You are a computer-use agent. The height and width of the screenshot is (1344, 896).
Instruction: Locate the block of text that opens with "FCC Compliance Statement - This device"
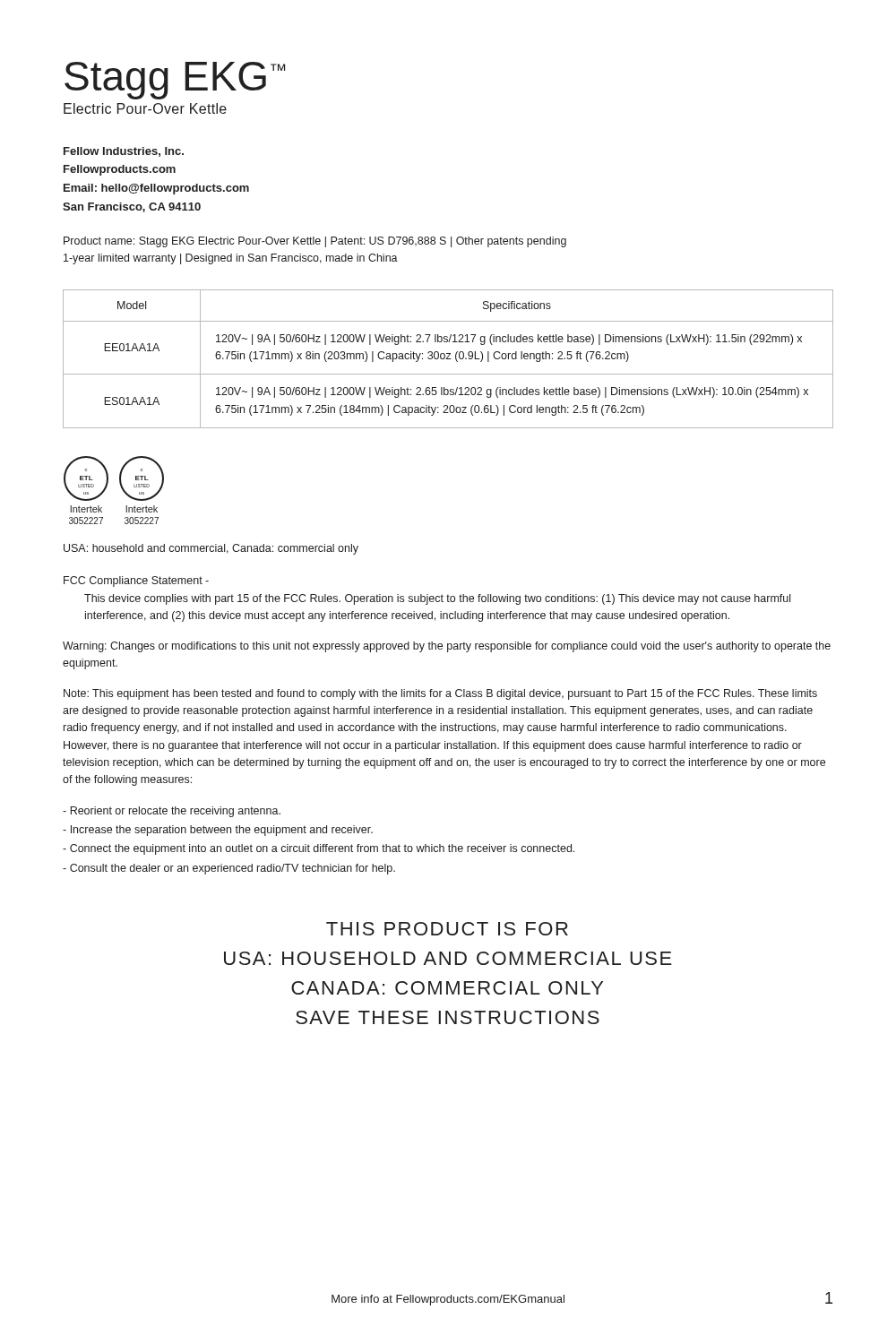pyautogui.click(x=448, y=600)
